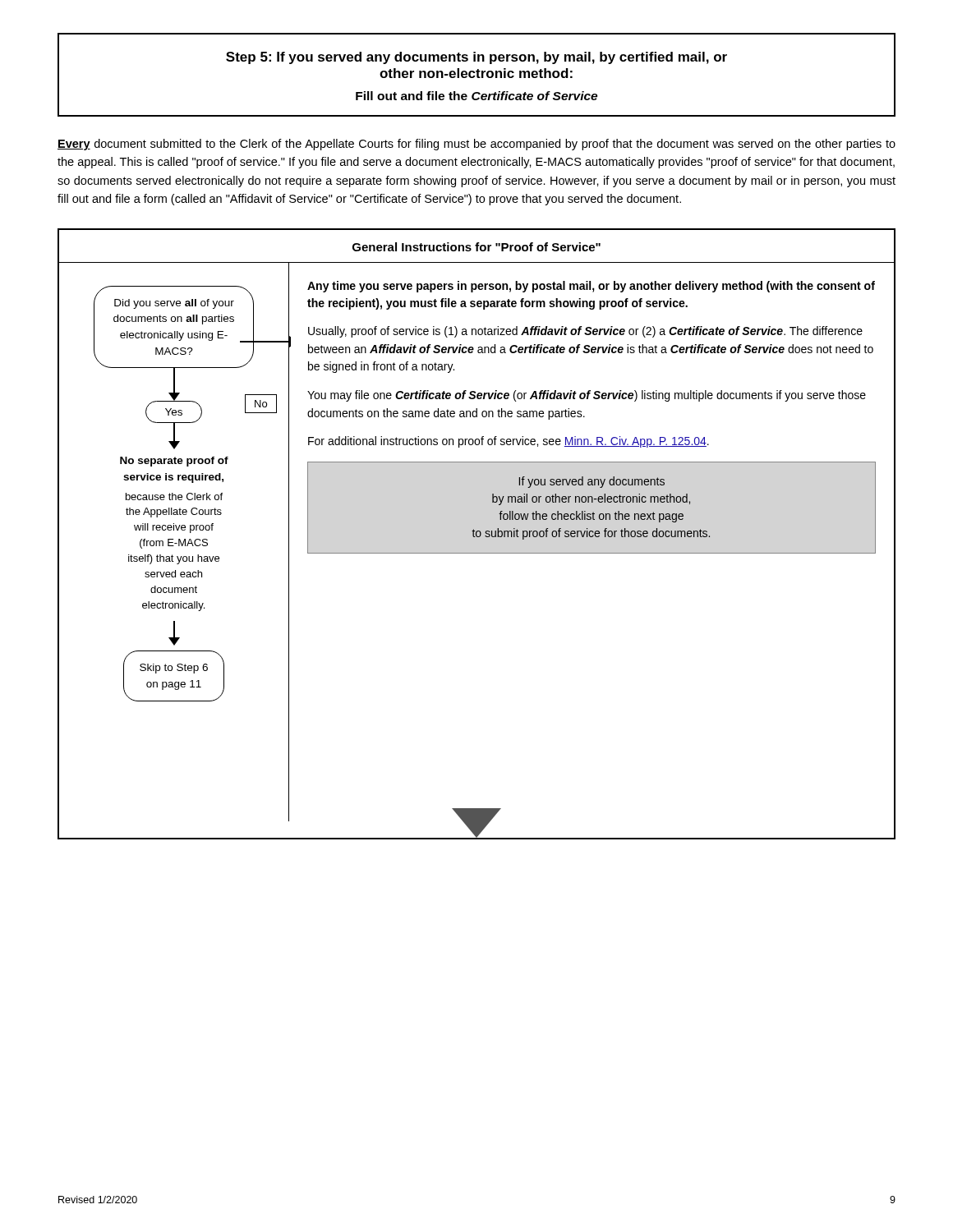The image size is (953, 1232).
Task: Click on the flowchart
Action: pos(476,534)
